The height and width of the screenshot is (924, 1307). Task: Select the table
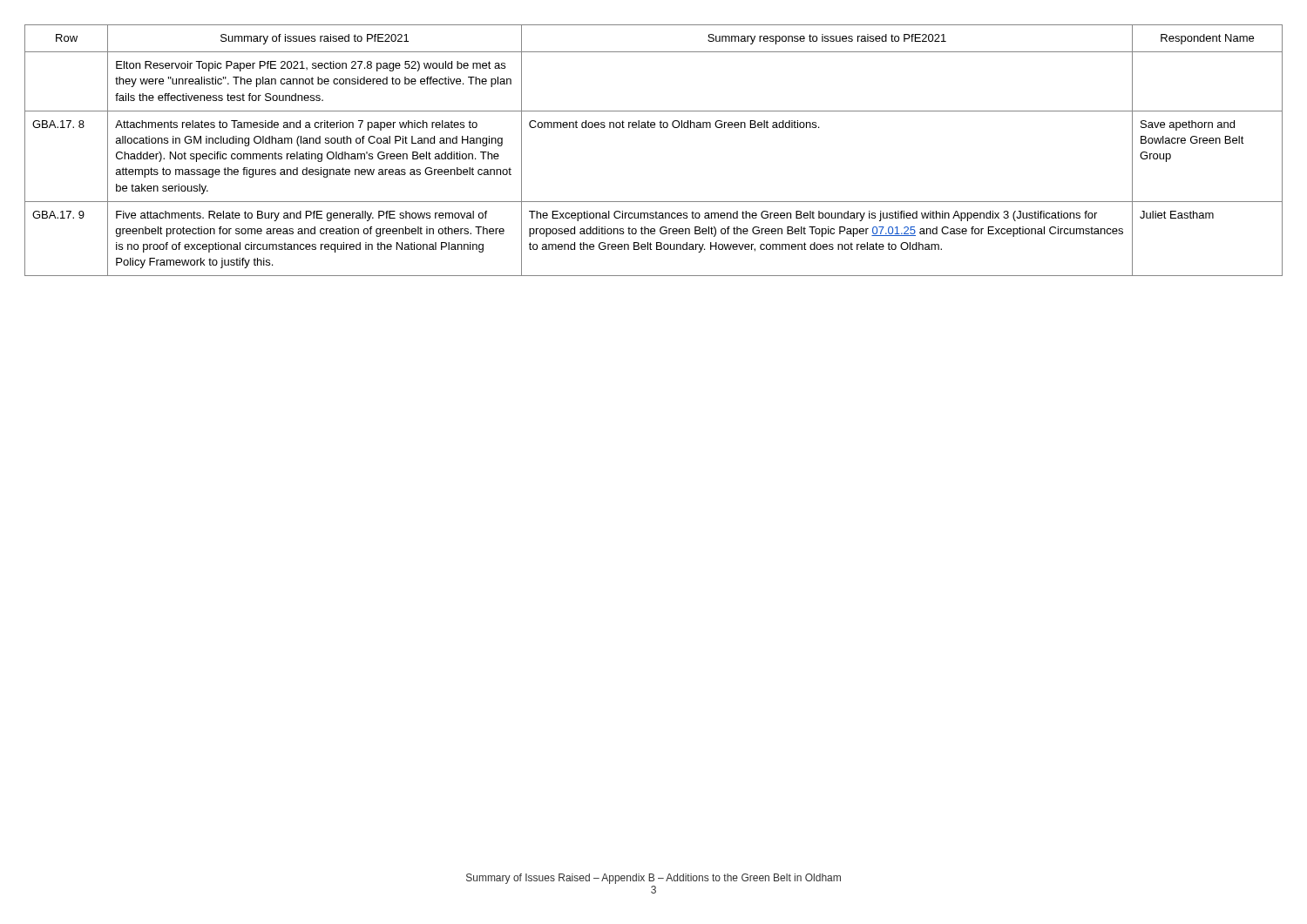coord(654,150)
